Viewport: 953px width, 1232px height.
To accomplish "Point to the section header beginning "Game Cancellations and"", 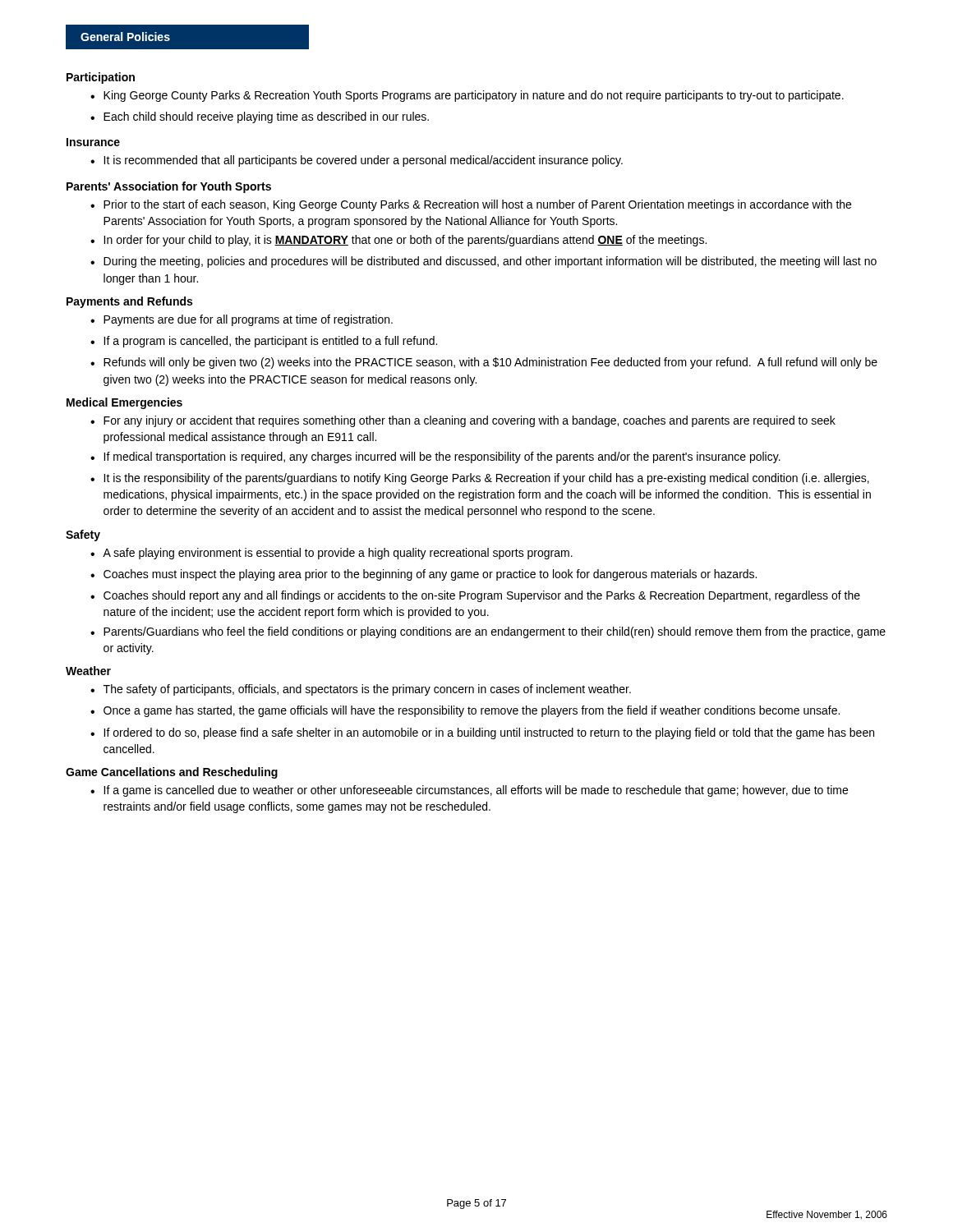I will point(172,772).
